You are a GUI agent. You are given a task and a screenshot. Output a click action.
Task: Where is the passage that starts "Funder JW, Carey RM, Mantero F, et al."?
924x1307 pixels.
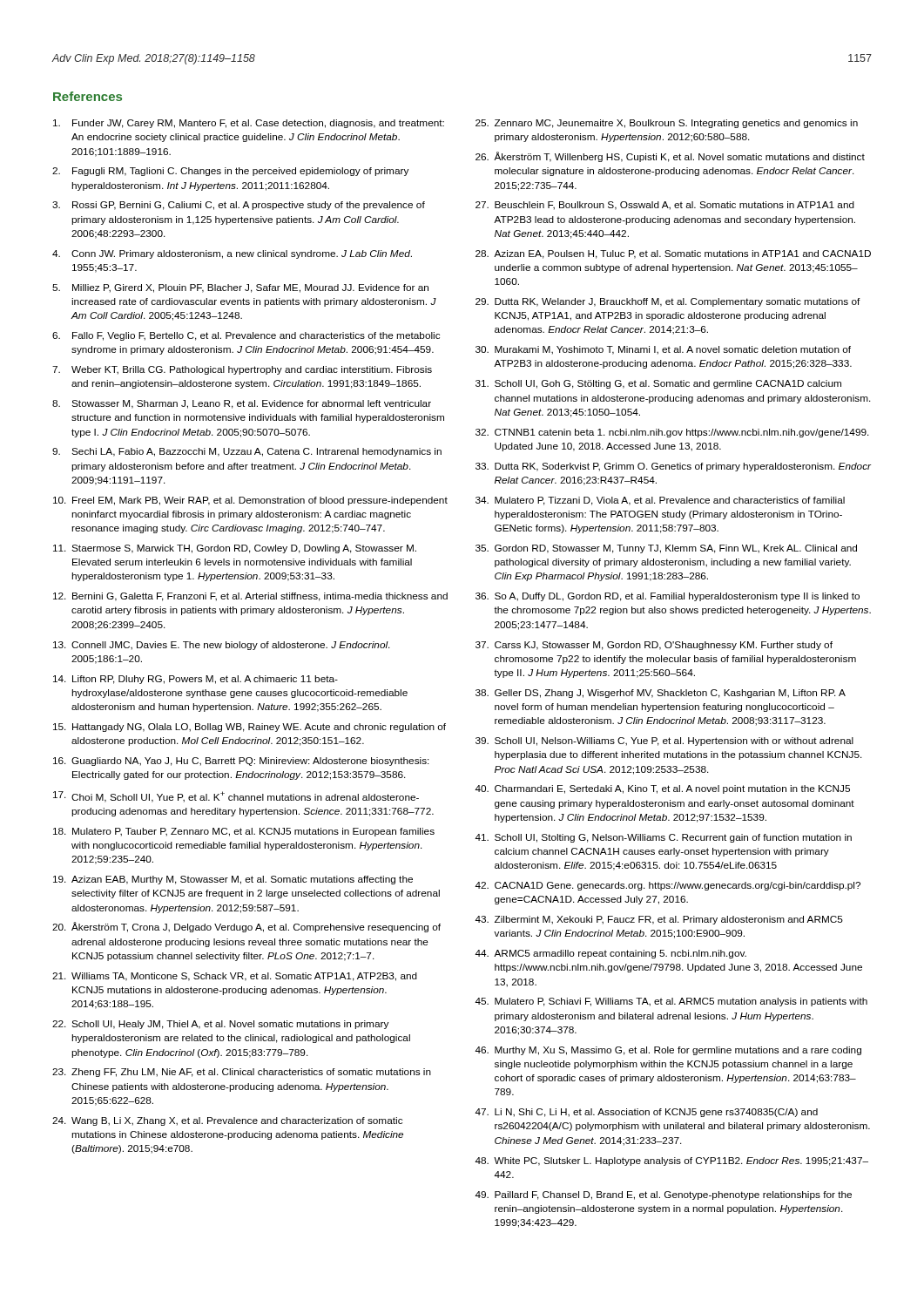pyautogui.click(x=251, y=137)
